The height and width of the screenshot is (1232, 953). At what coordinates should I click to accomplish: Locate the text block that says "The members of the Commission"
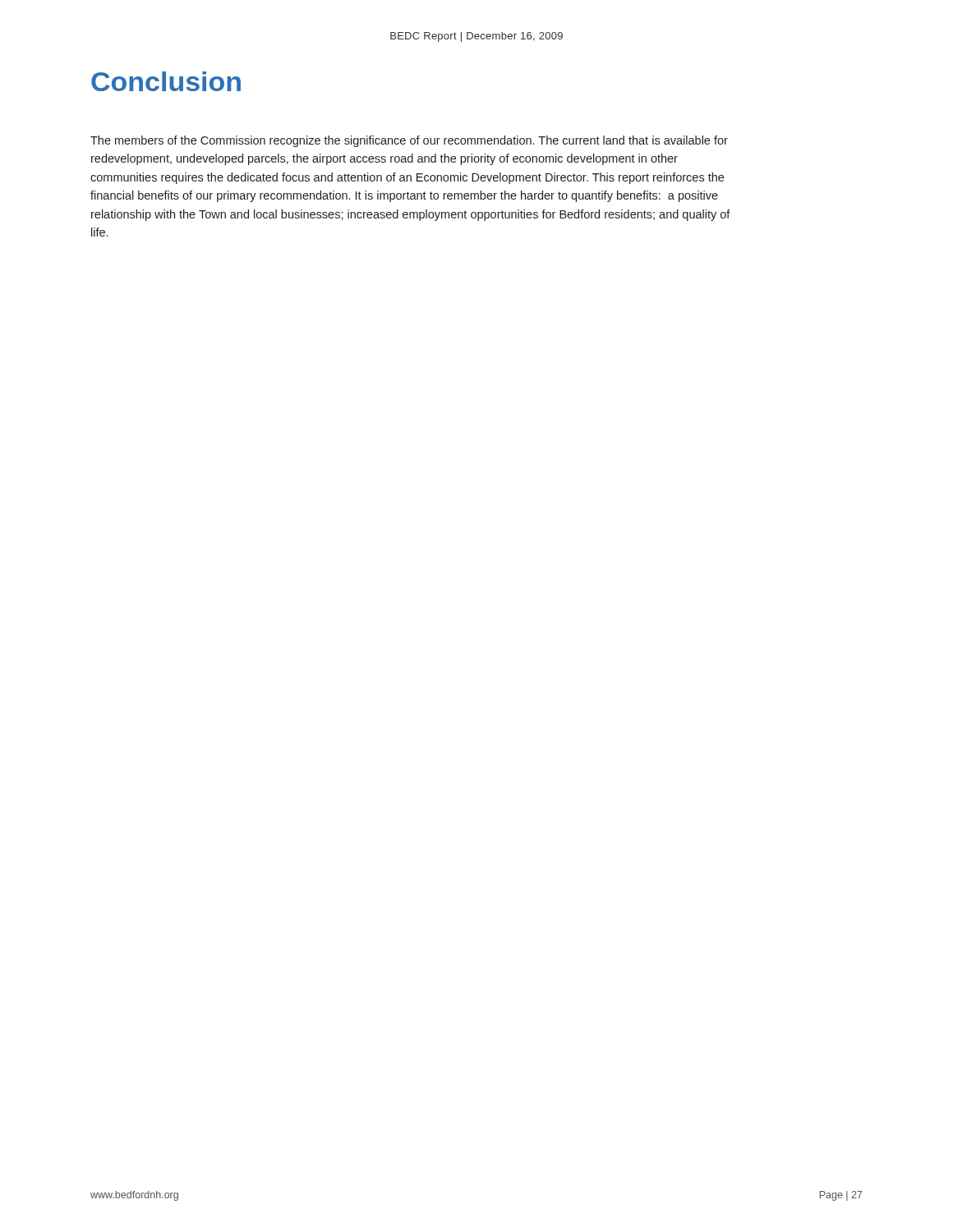tap(410, 187)
